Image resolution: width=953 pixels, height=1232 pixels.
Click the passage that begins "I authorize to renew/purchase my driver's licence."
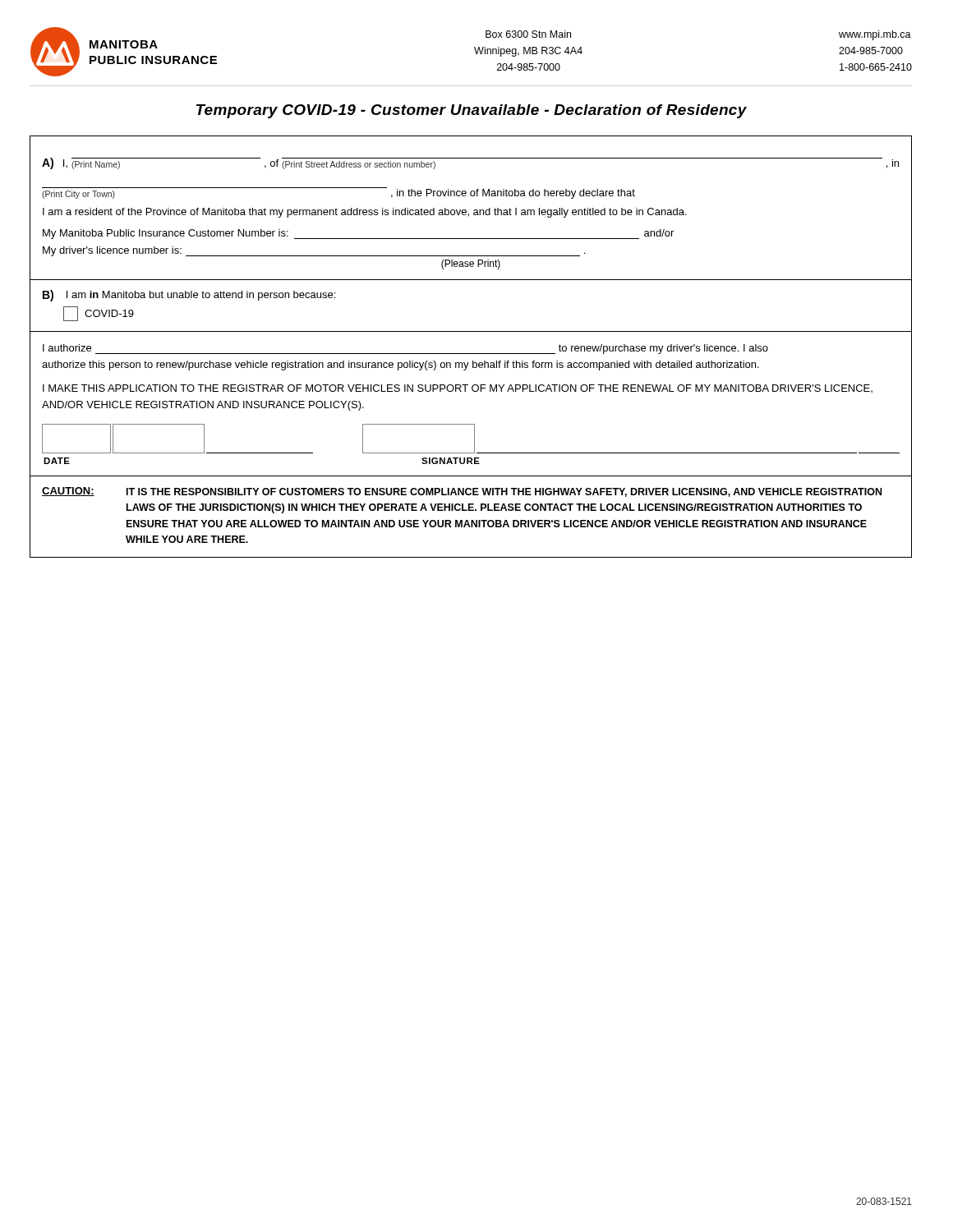tap(64, 349)
